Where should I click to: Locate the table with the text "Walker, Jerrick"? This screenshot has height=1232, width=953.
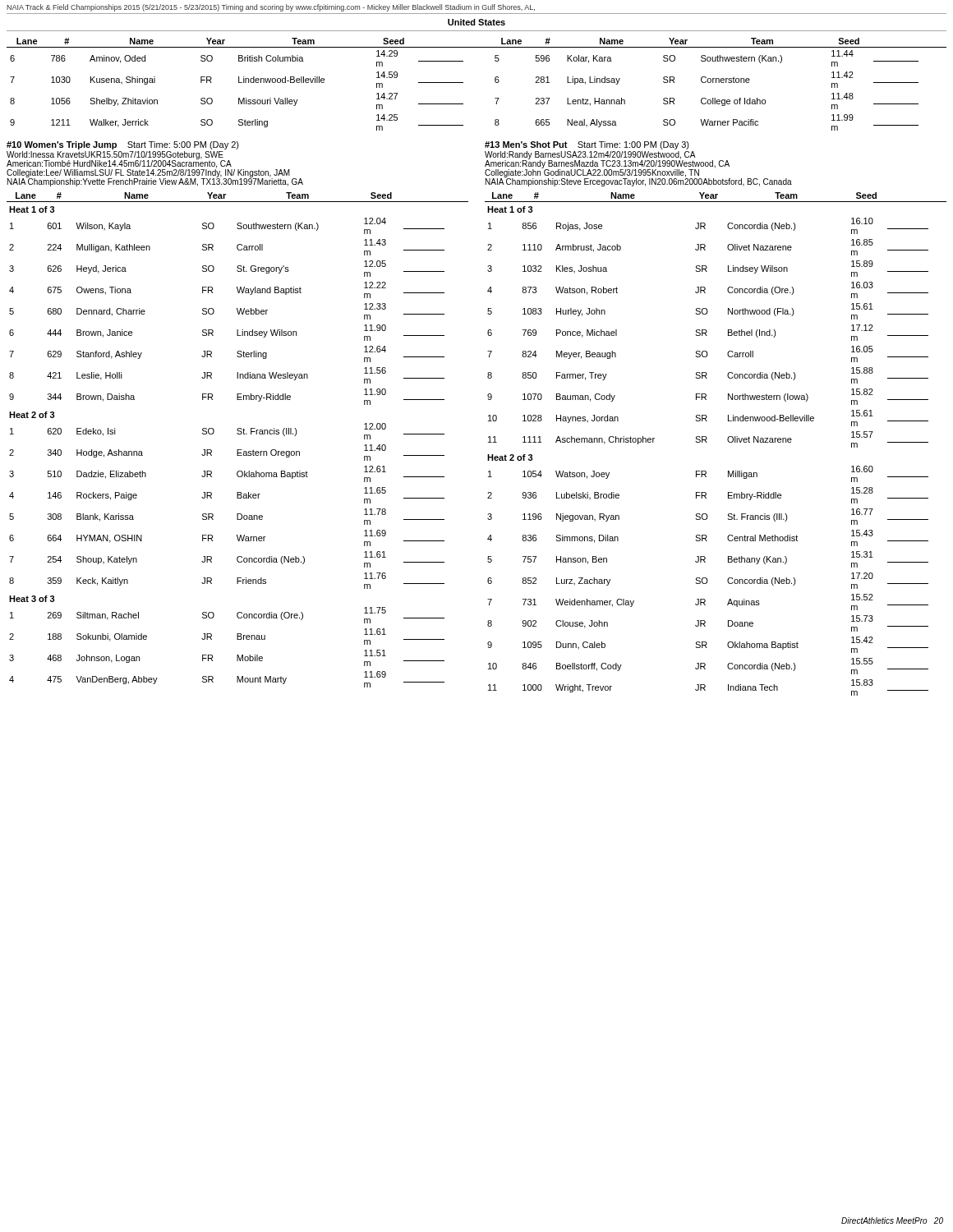click(476, 85)
